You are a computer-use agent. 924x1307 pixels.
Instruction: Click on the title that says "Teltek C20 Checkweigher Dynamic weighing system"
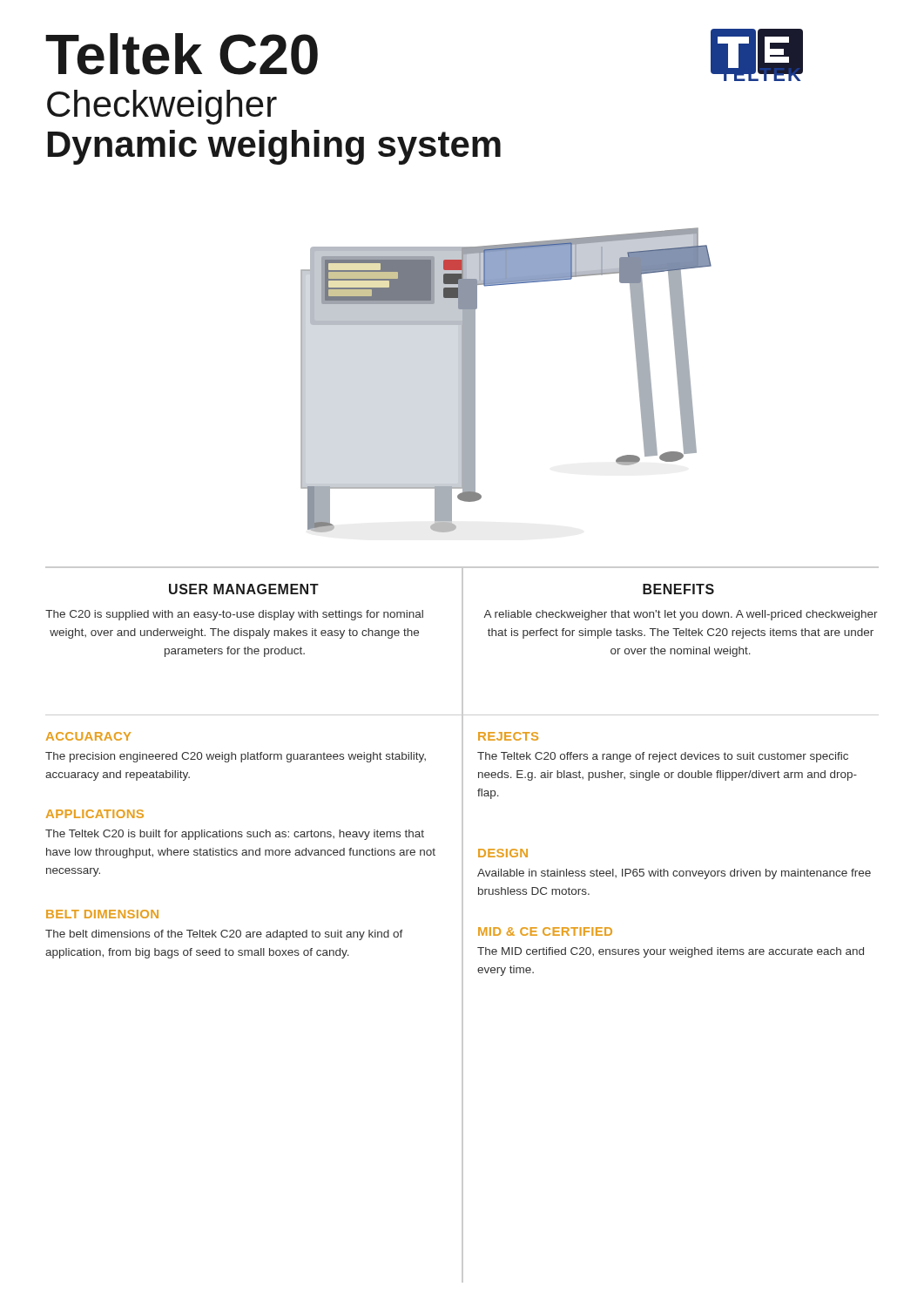(x=289, y=96)
